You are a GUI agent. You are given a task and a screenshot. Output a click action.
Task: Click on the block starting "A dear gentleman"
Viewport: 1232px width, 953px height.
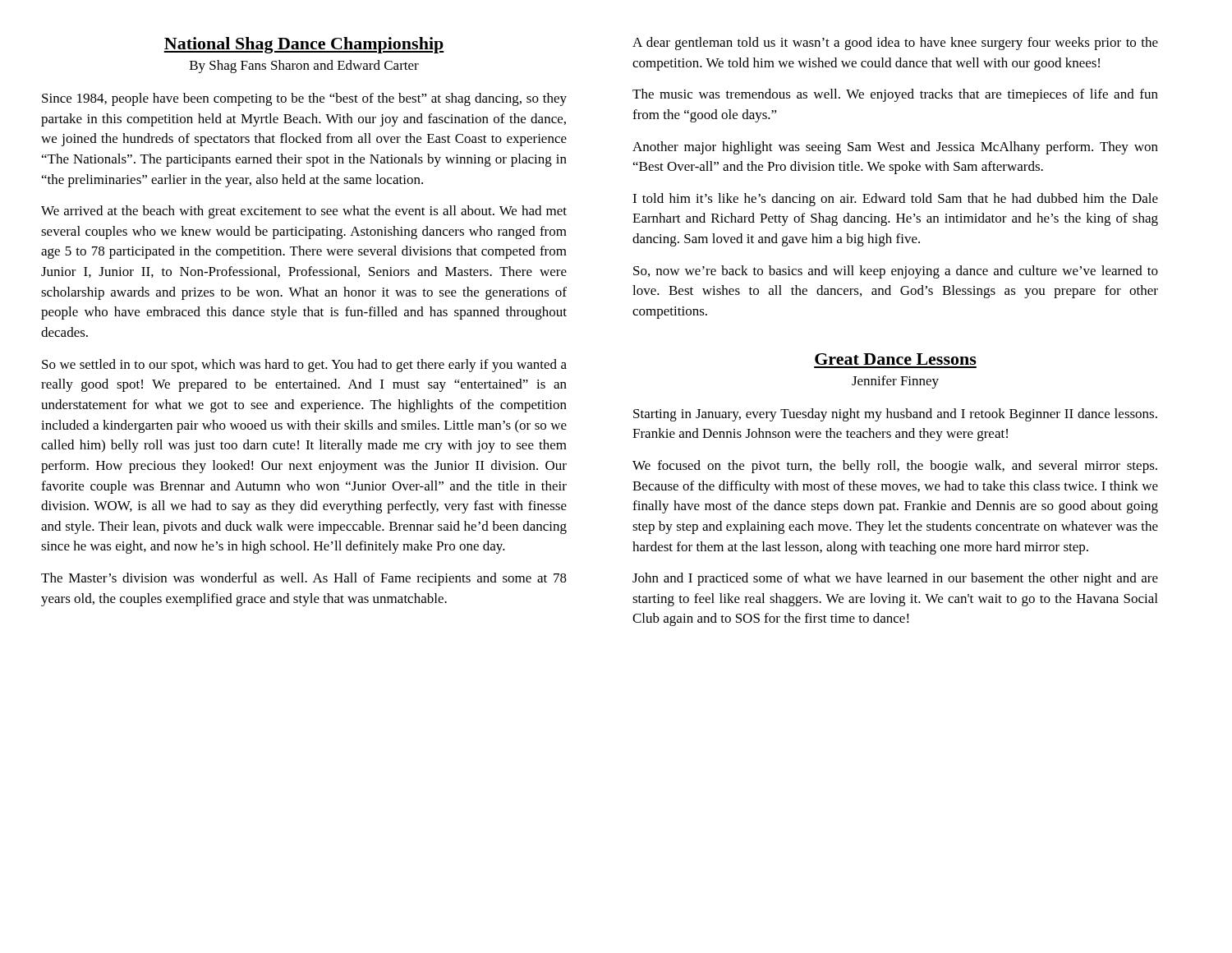(895, 53)
